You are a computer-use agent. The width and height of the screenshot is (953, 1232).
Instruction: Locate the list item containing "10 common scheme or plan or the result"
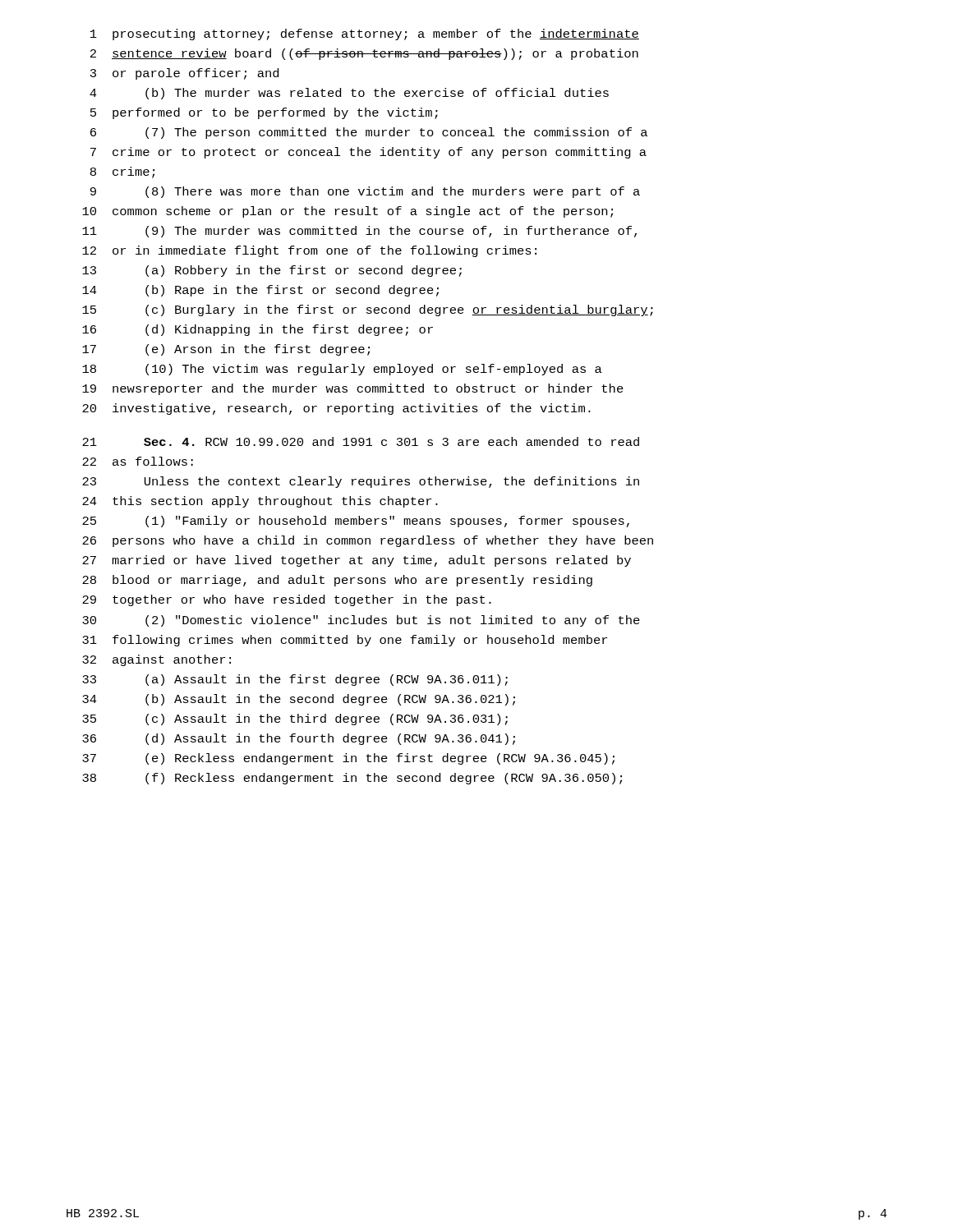point(476,212)
